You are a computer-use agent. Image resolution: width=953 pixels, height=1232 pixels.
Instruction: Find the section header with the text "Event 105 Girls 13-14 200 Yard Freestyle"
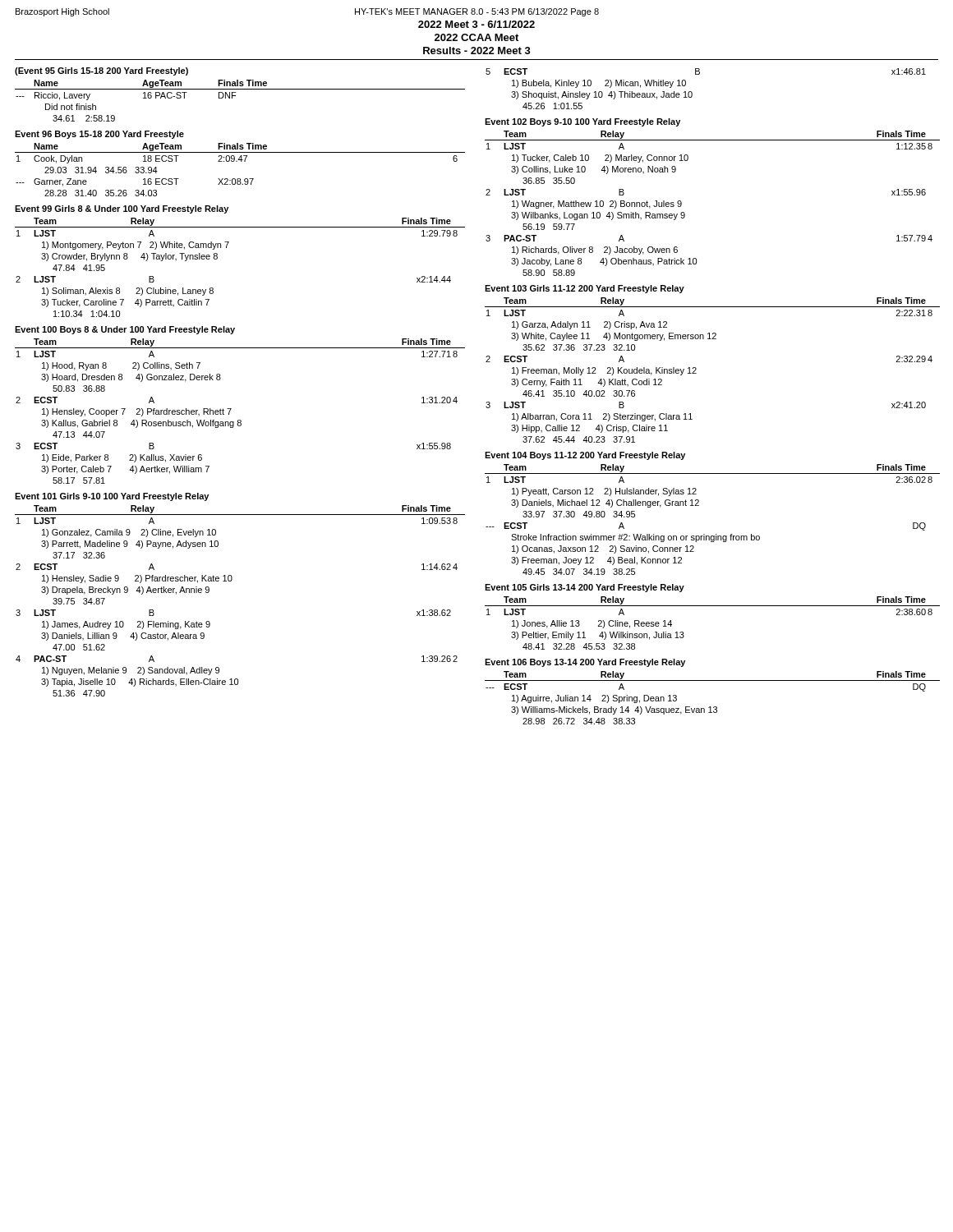(584, 587)
